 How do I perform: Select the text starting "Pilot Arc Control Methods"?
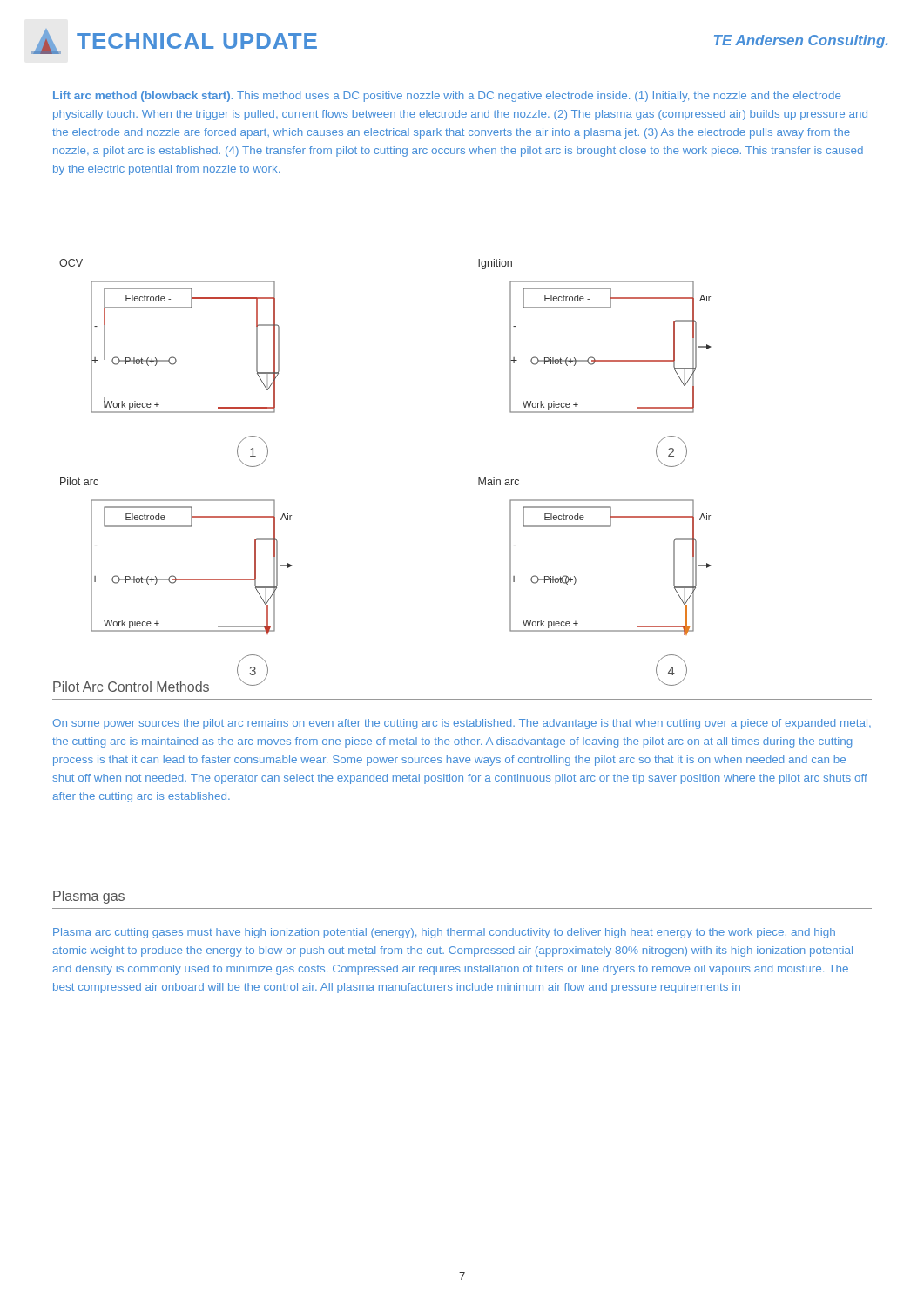[x=462, y=690]
